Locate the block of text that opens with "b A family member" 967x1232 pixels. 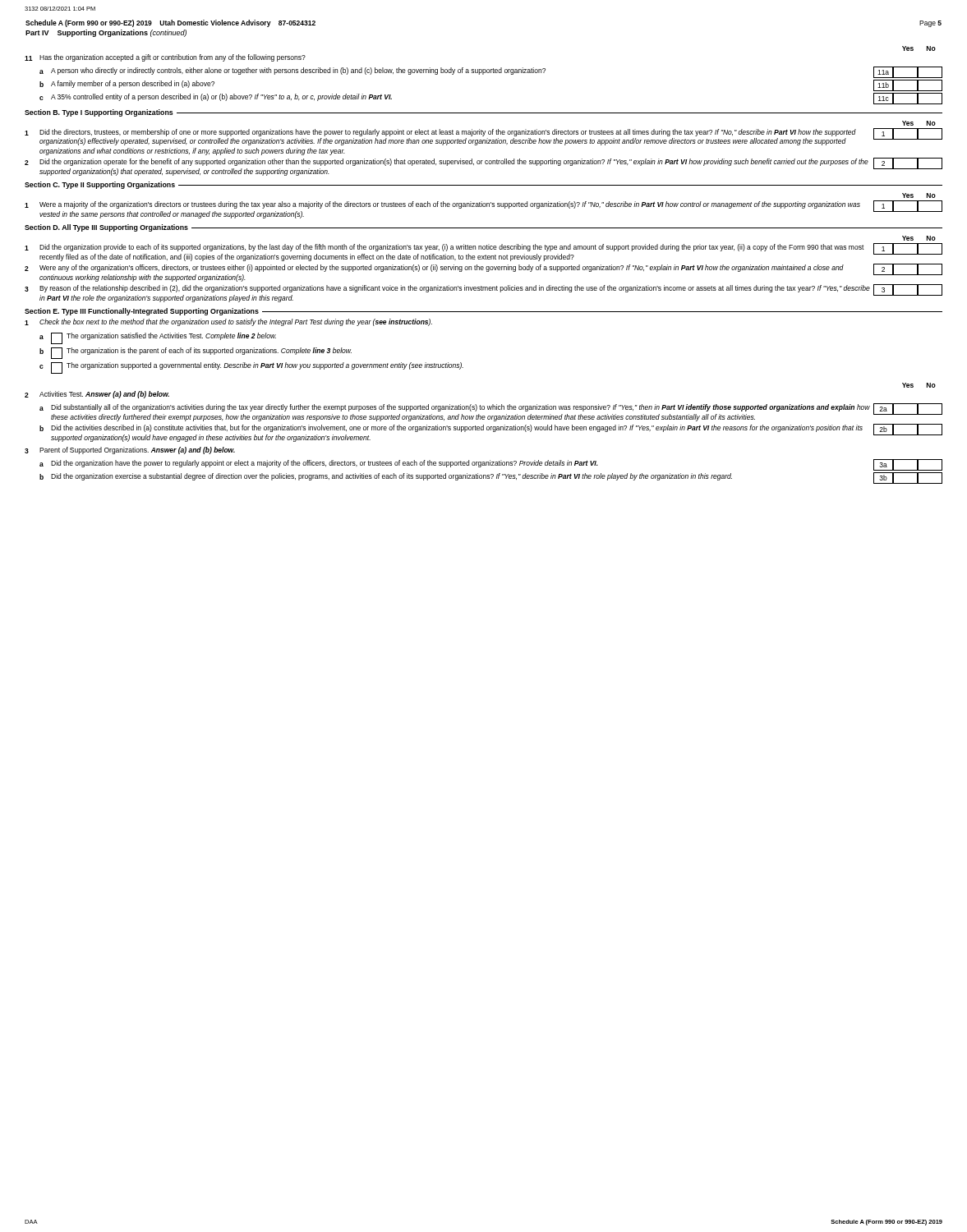tap(484, 85)
